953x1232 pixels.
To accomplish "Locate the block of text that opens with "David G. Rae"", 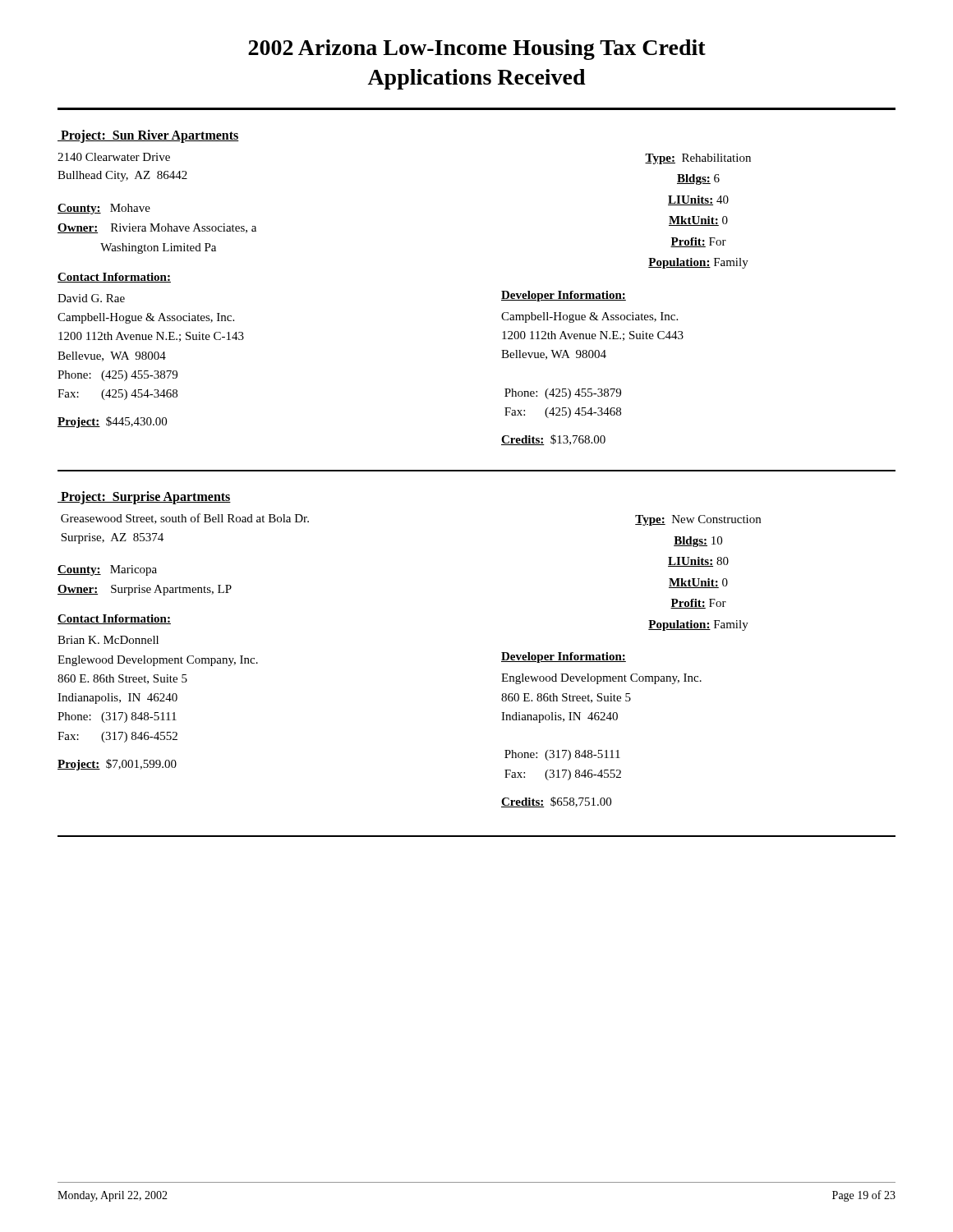I will (151, 346).
